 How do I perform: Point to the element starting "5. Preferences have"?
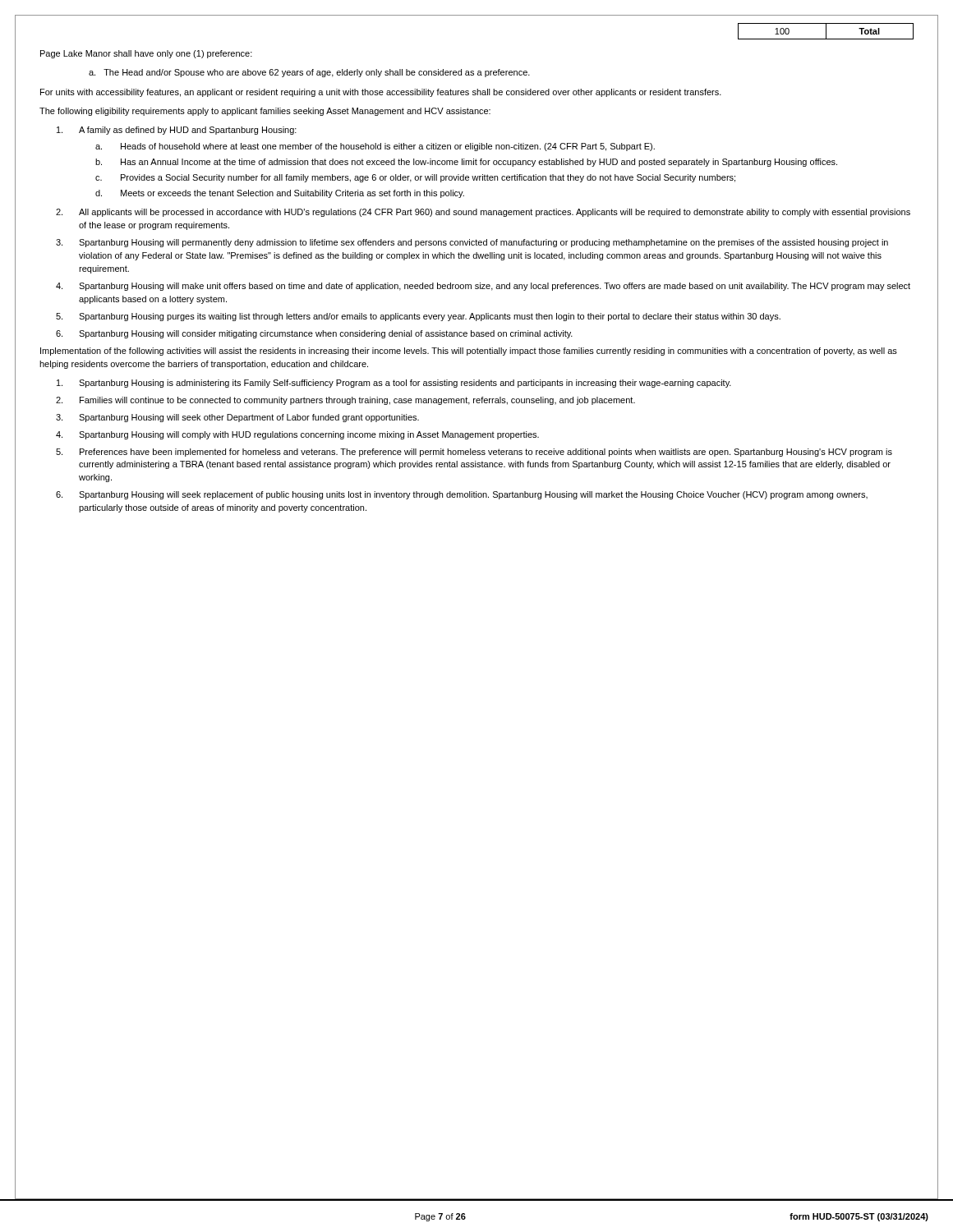(x=476, y=465)
